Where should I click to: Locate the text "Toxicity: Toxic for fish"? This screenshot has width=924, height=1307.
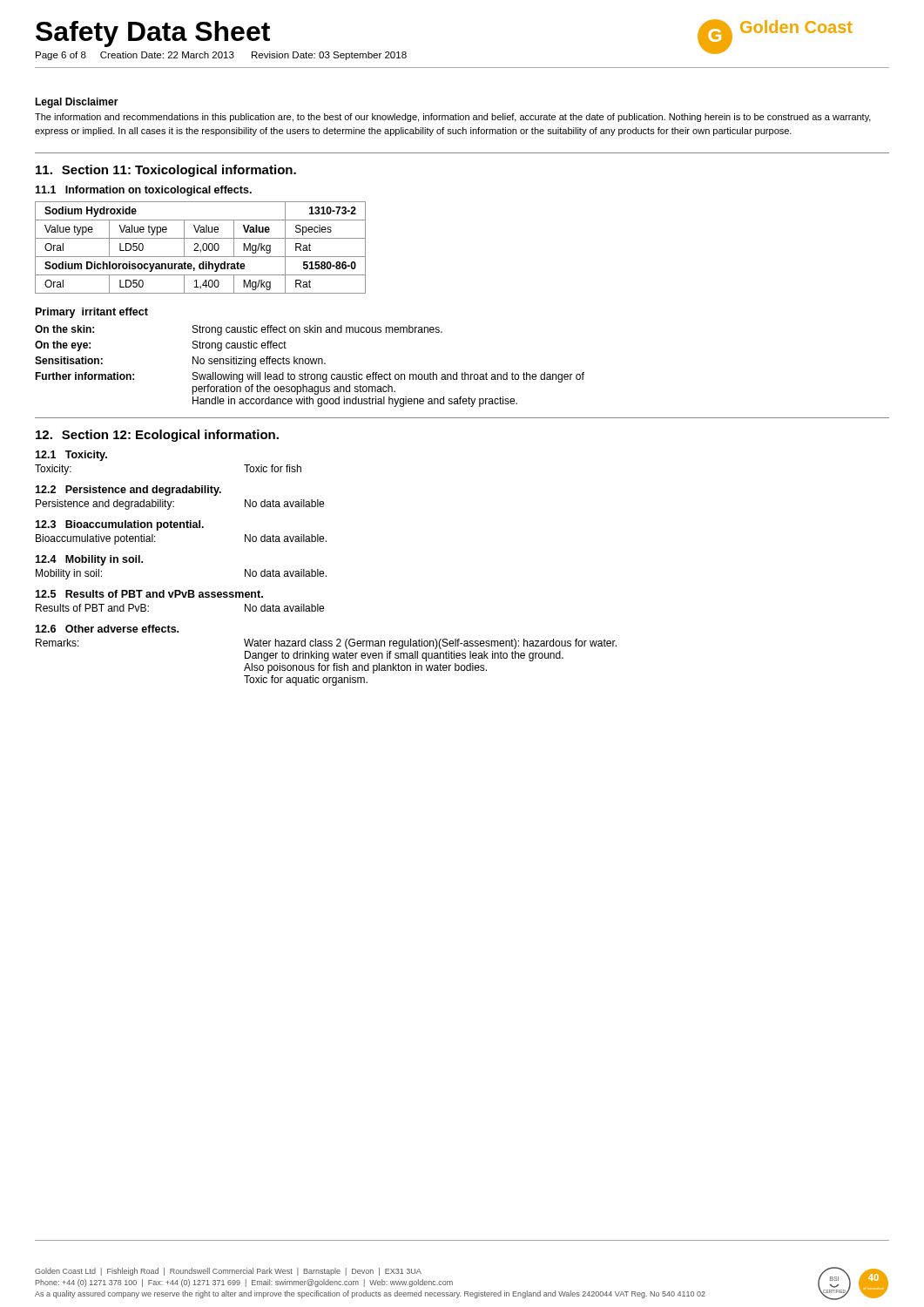52,469
